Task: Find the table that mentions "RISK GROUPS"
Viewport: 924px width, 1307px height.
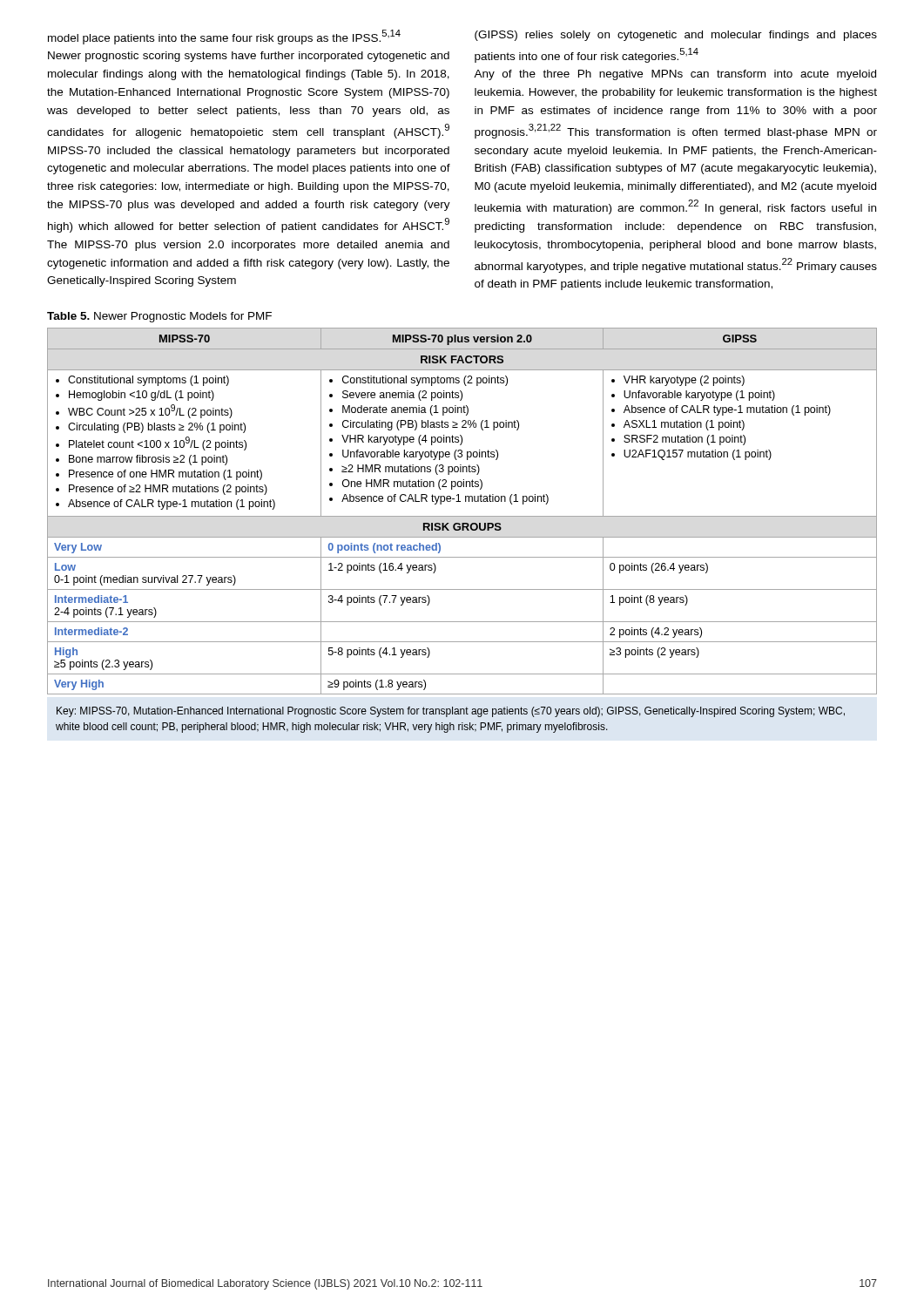Action: coord(462,511)
